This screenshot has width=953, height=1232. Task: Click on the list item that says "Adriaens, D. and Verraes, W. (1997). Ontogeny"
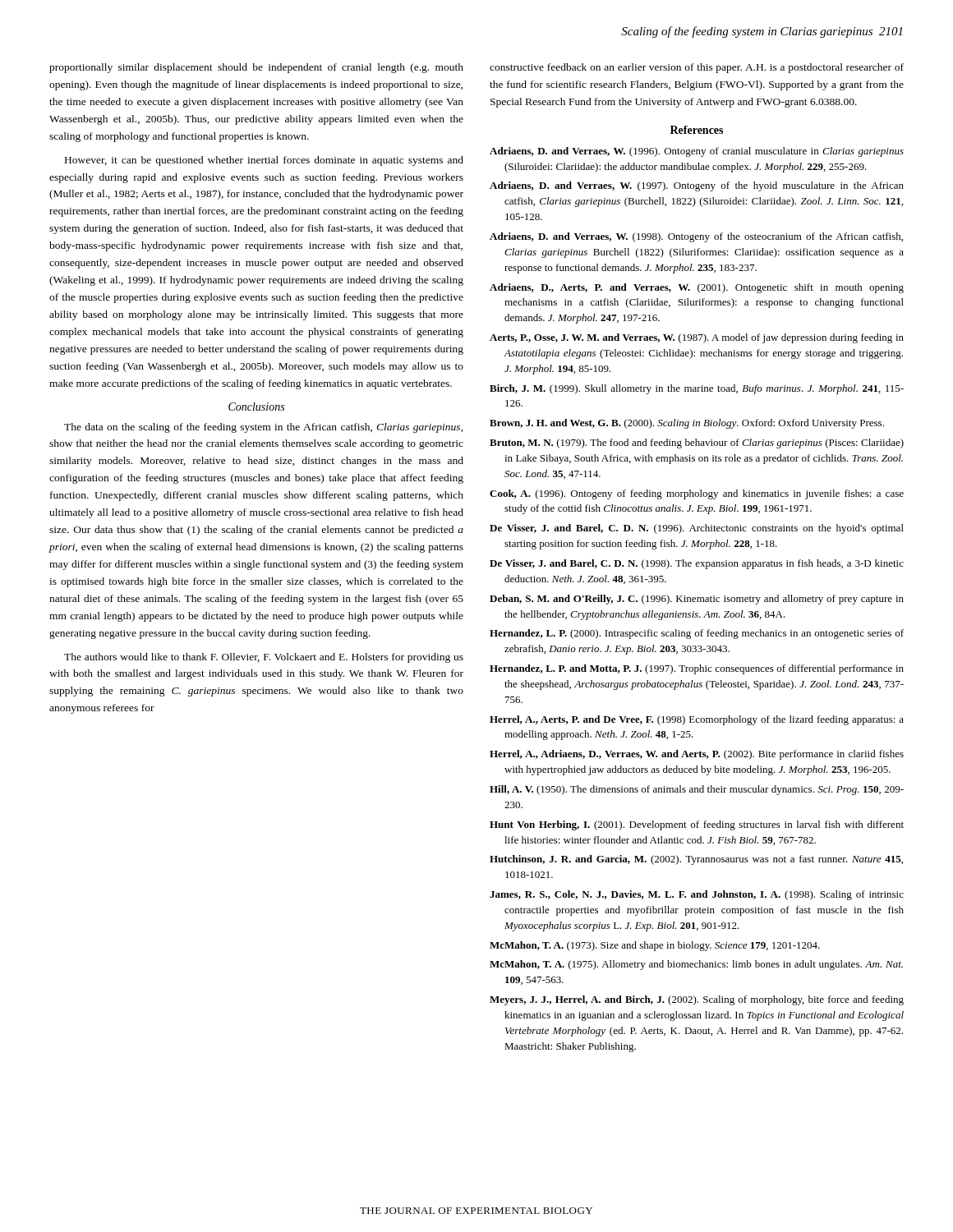(697, 201)
